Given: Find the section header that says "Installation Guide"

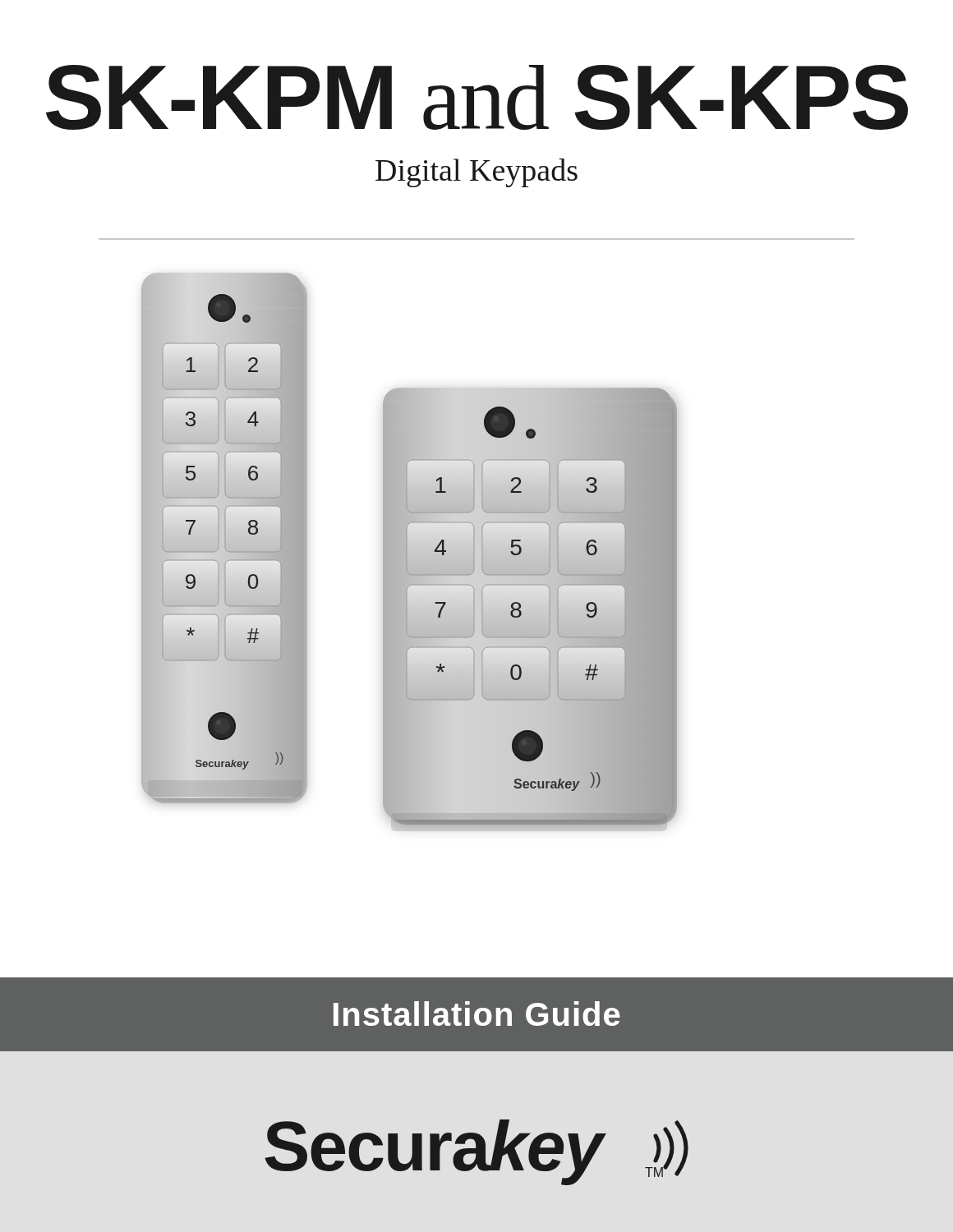Looking at the screenshot, I should pos(476,1014).
